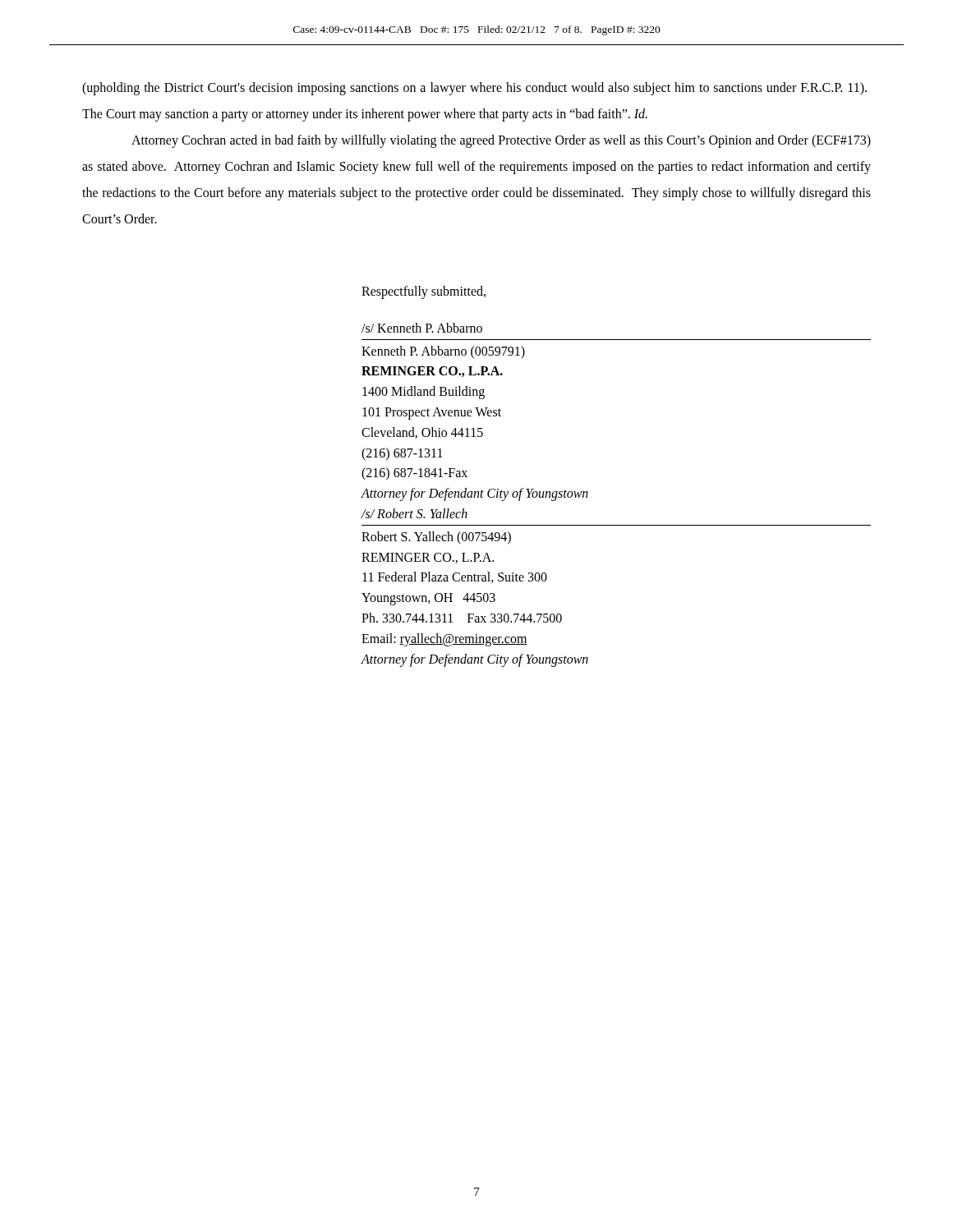Click the passage that begins "Respectfully submitted, /s/ Kenneth P. Abbarno Kenneth"

click(x=424, y=292)
